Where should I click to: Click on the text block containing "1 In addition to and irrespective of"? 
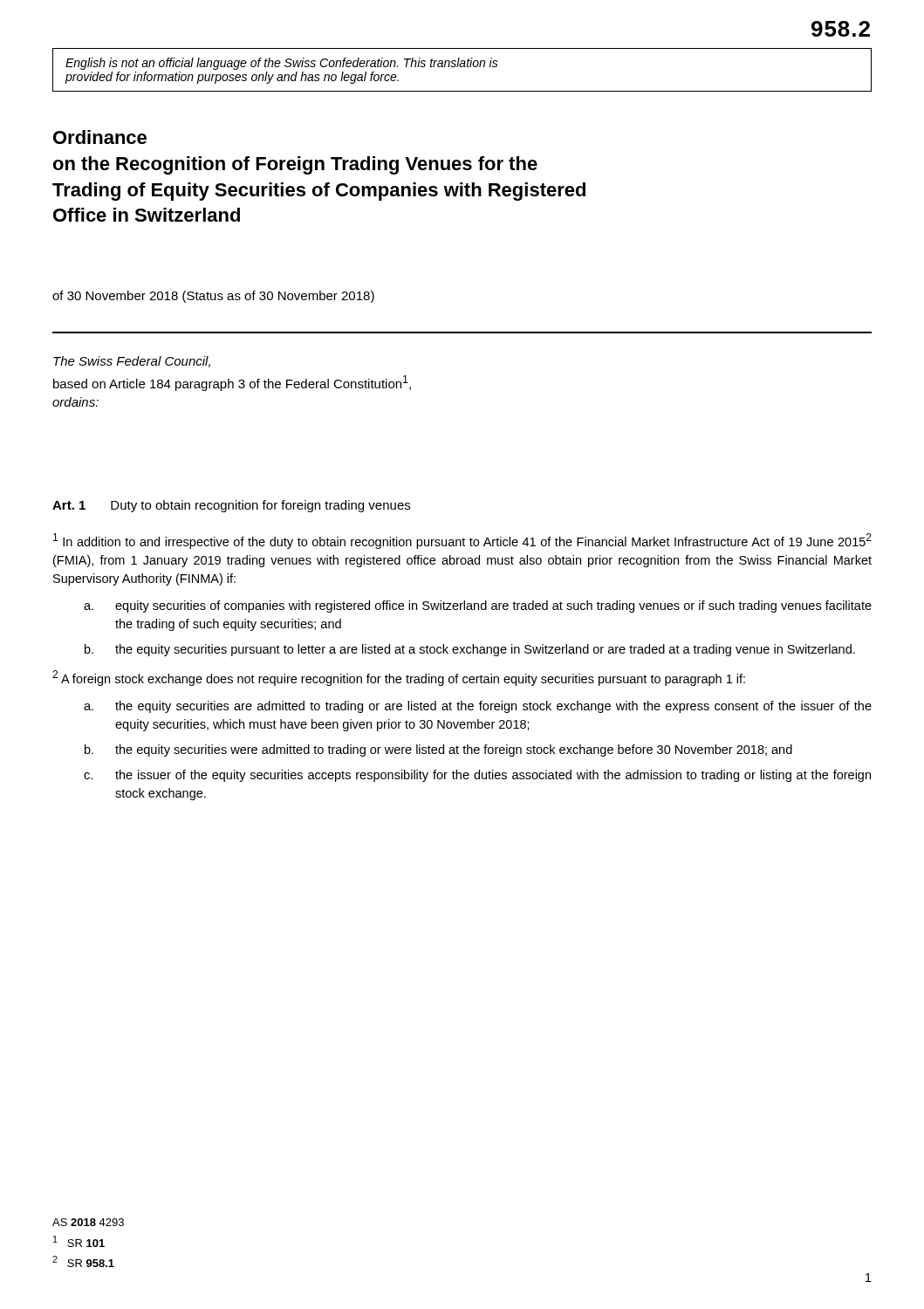click(x=462, y=558)
